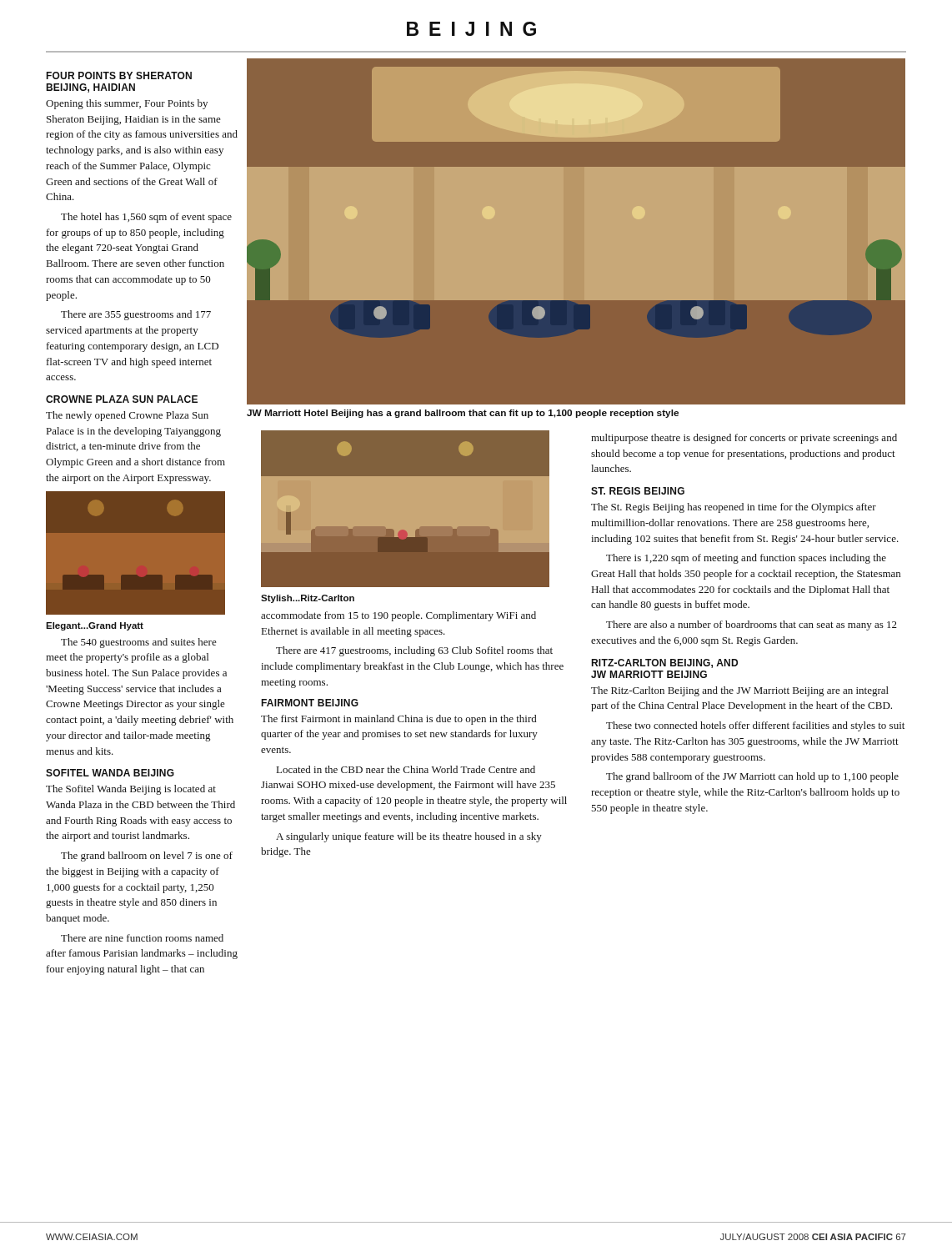Select the text block that reads "There are 355"
This screenshot has height=1251, width=952.
[x=143, y=346]
